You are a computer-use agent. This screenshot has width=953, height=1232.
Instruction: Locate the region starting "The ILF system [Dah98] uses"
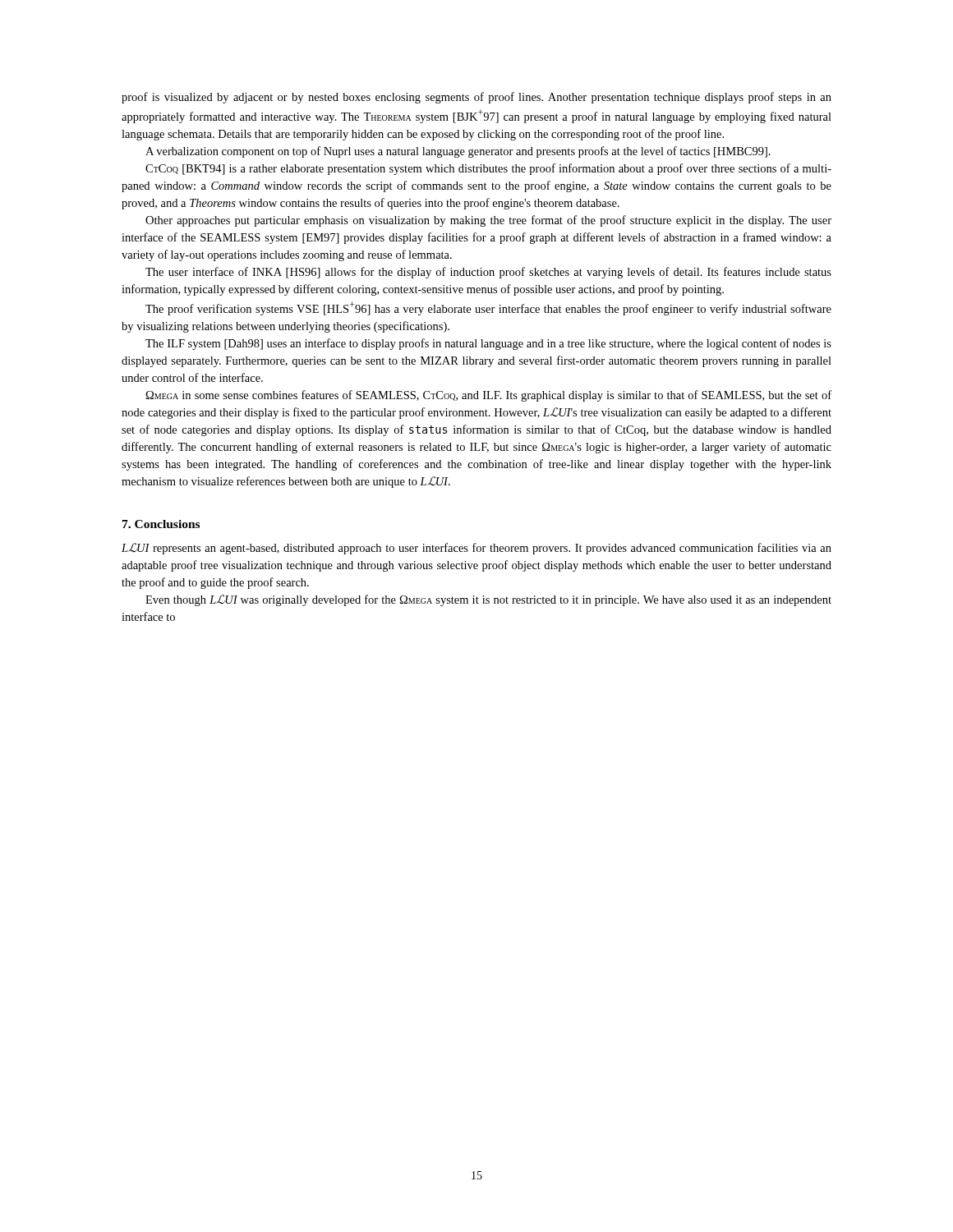476,361
